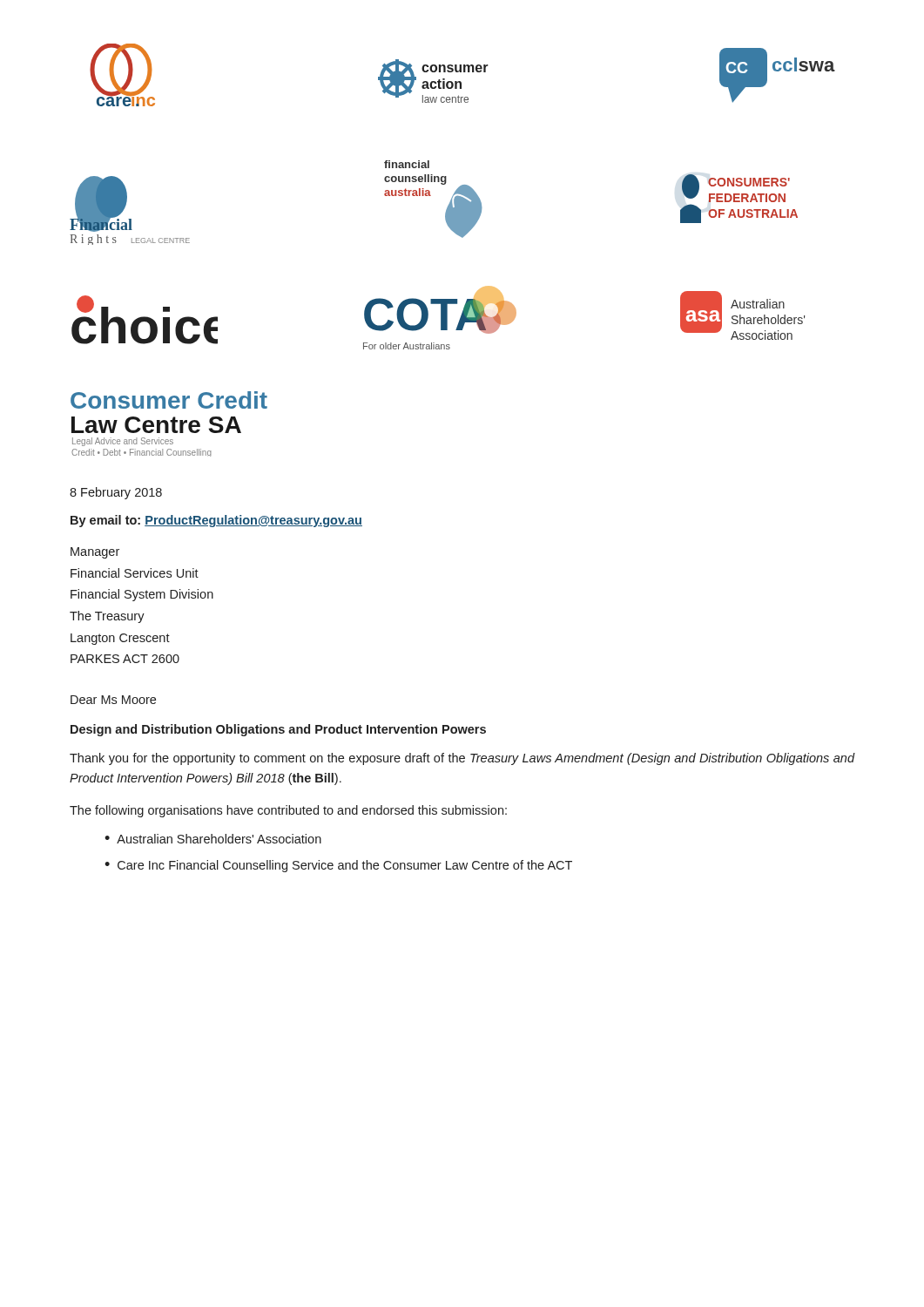Find the section header that reads "Design and Distribution Obligations"
The width and height of the screenshot is (924, 1307).
click(278, 729)
